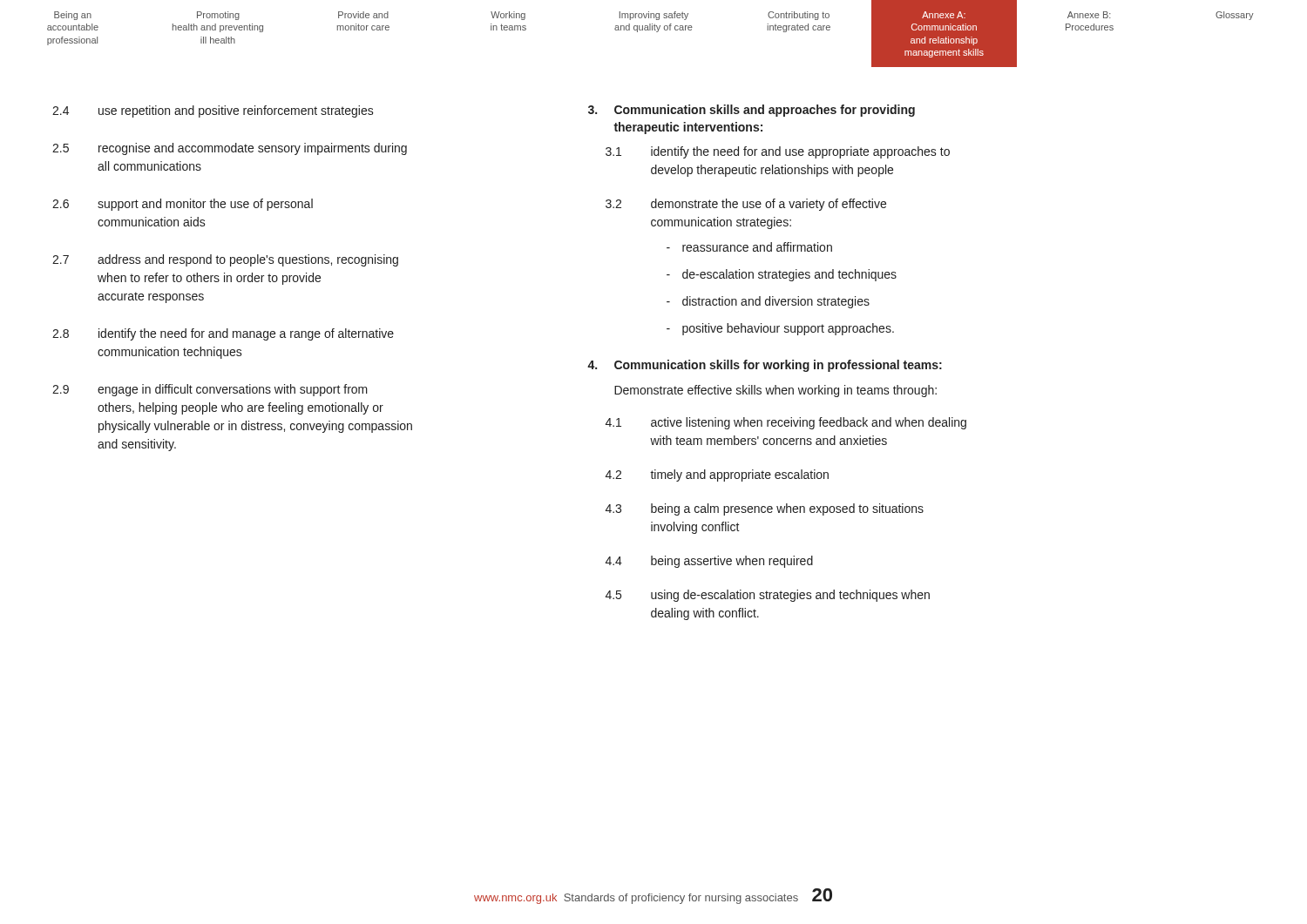Point to the section header beginning "4. Communication skills for working in professional"
Viewport: 1307px width, 924px height.
[x=765, y=366]
